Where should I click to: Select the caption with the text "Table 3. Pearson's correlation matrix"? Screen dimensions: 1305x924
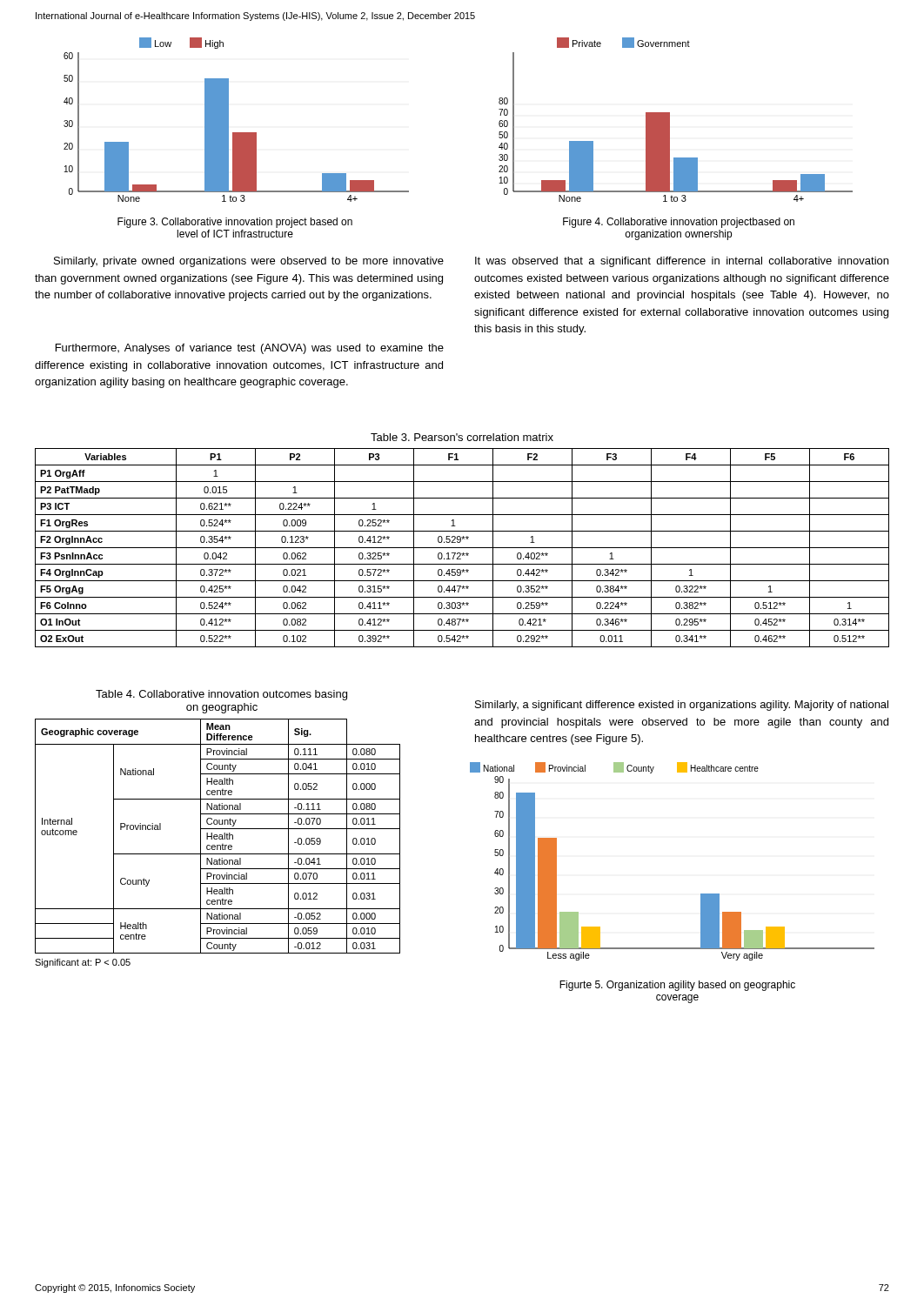pyautogui.click(x=462, y=437)
